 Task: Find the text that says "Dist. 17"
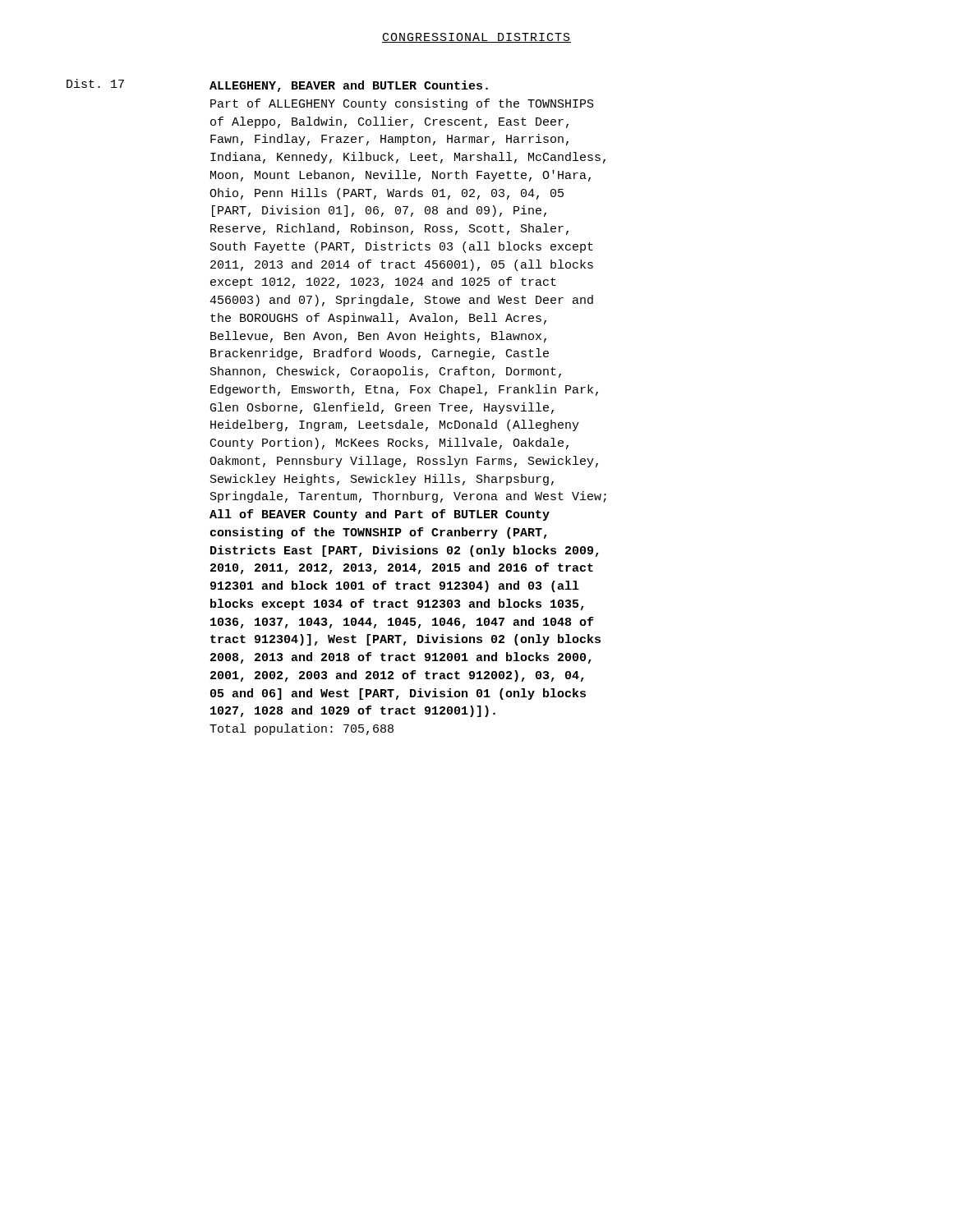pyautogui.click(x=95, y=85)
